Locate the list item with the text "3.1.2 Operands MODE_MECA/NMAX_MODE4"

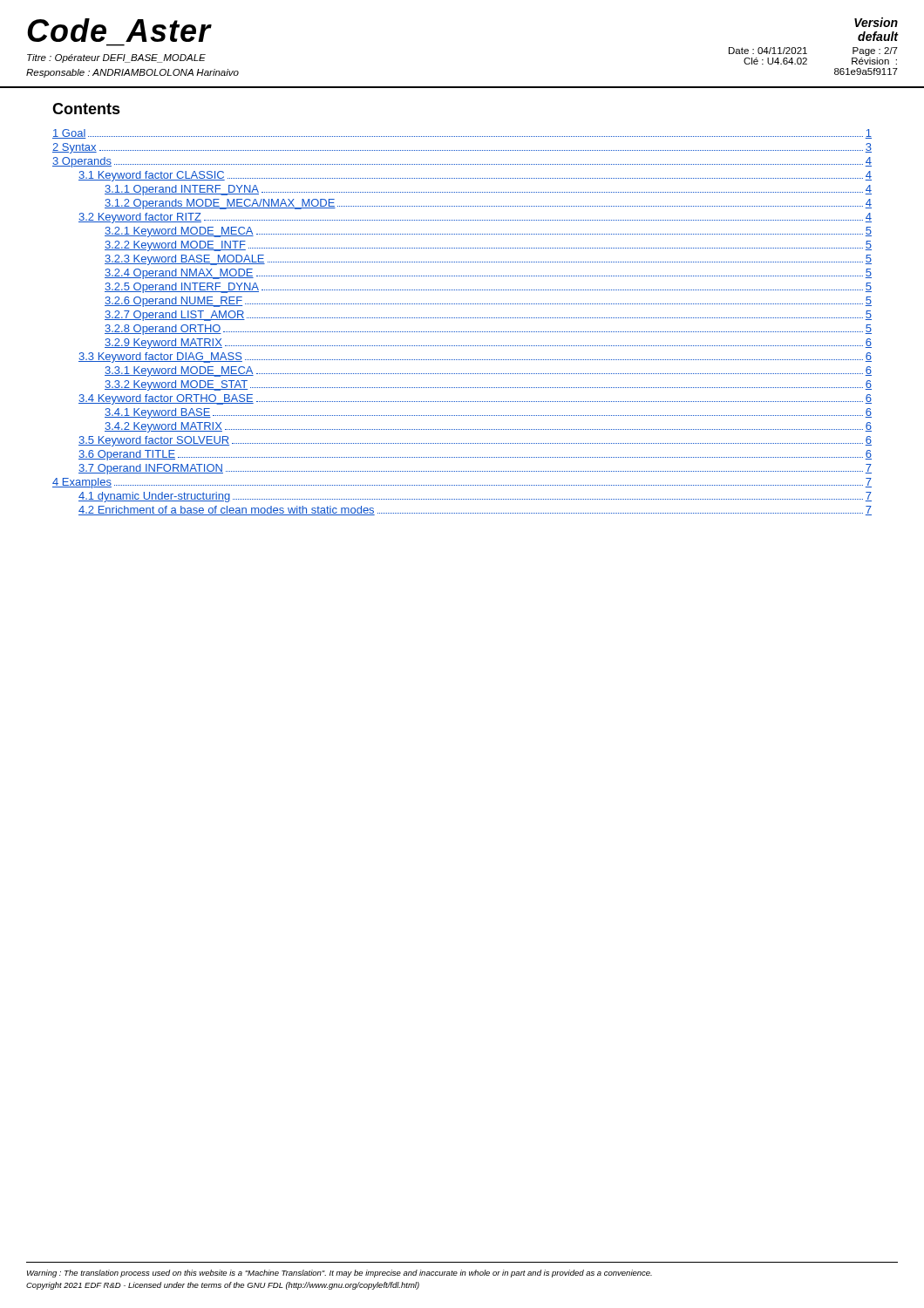pyautogui.click(x=488, y=203)
